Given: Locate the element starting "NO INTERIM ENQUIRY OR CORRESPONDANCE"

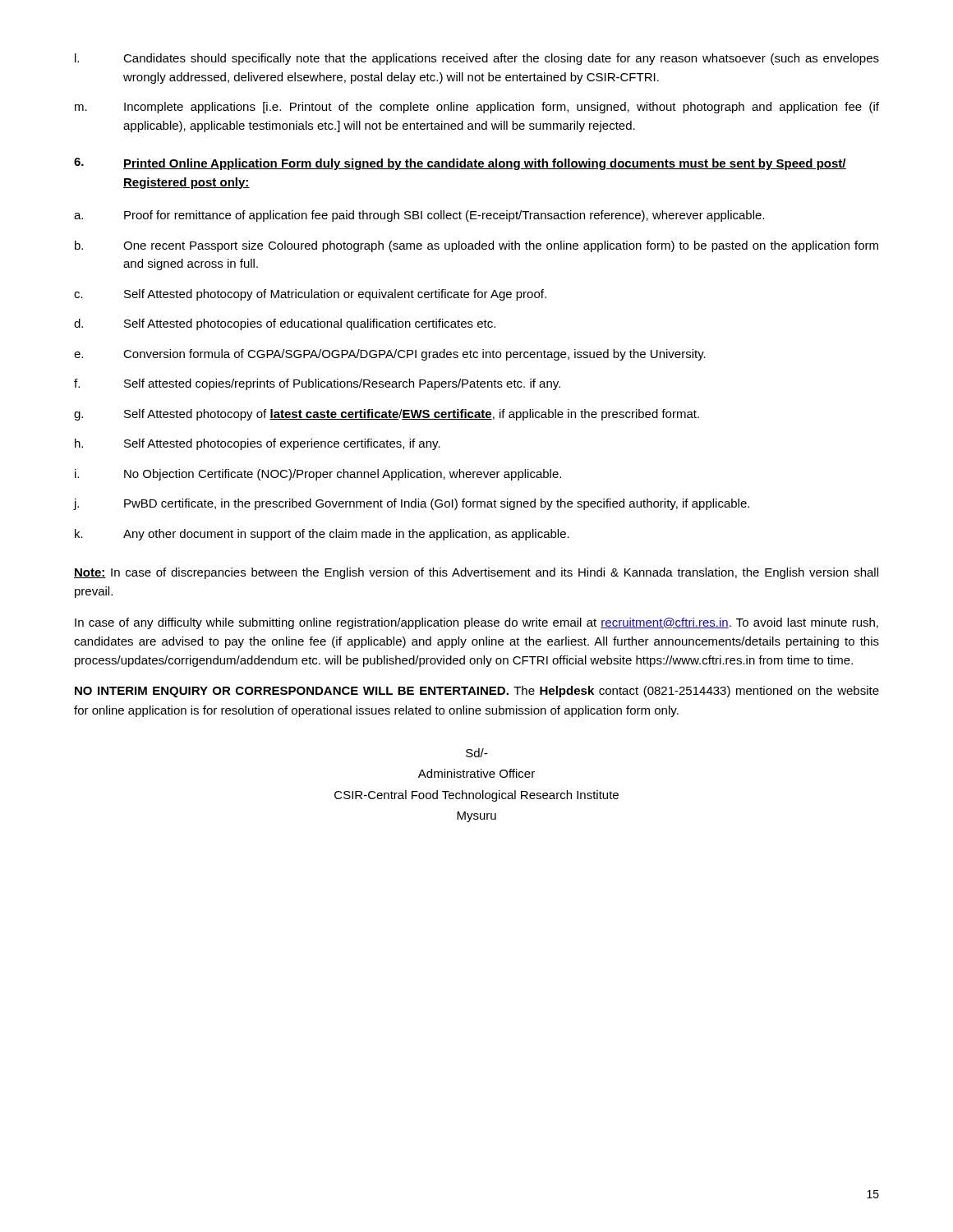Looking at the screenshot, I should [x=476, y=700].
